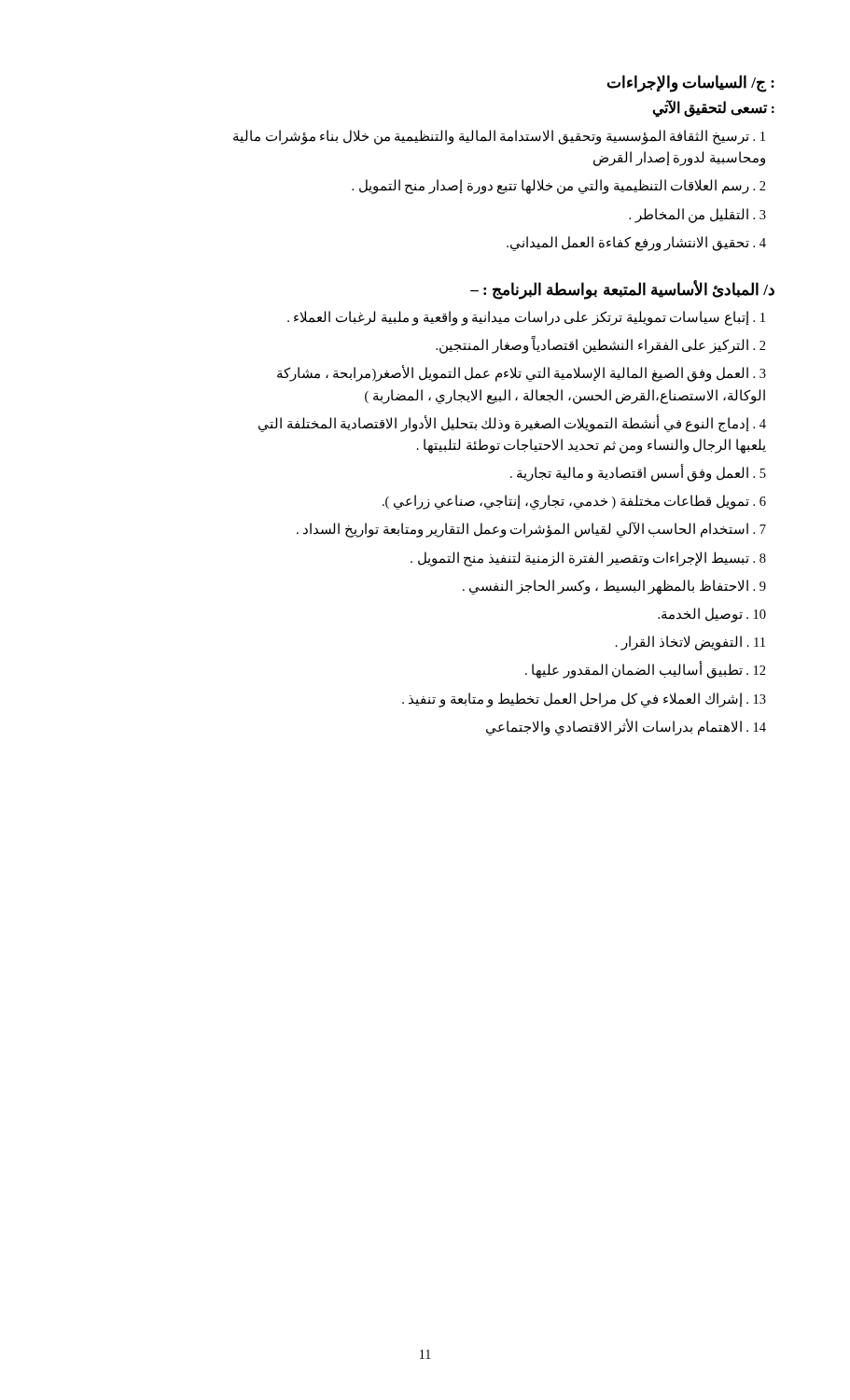
Task: Click on the list item containing "5 . العمل وفق أسس"
Action: (638, 473)
